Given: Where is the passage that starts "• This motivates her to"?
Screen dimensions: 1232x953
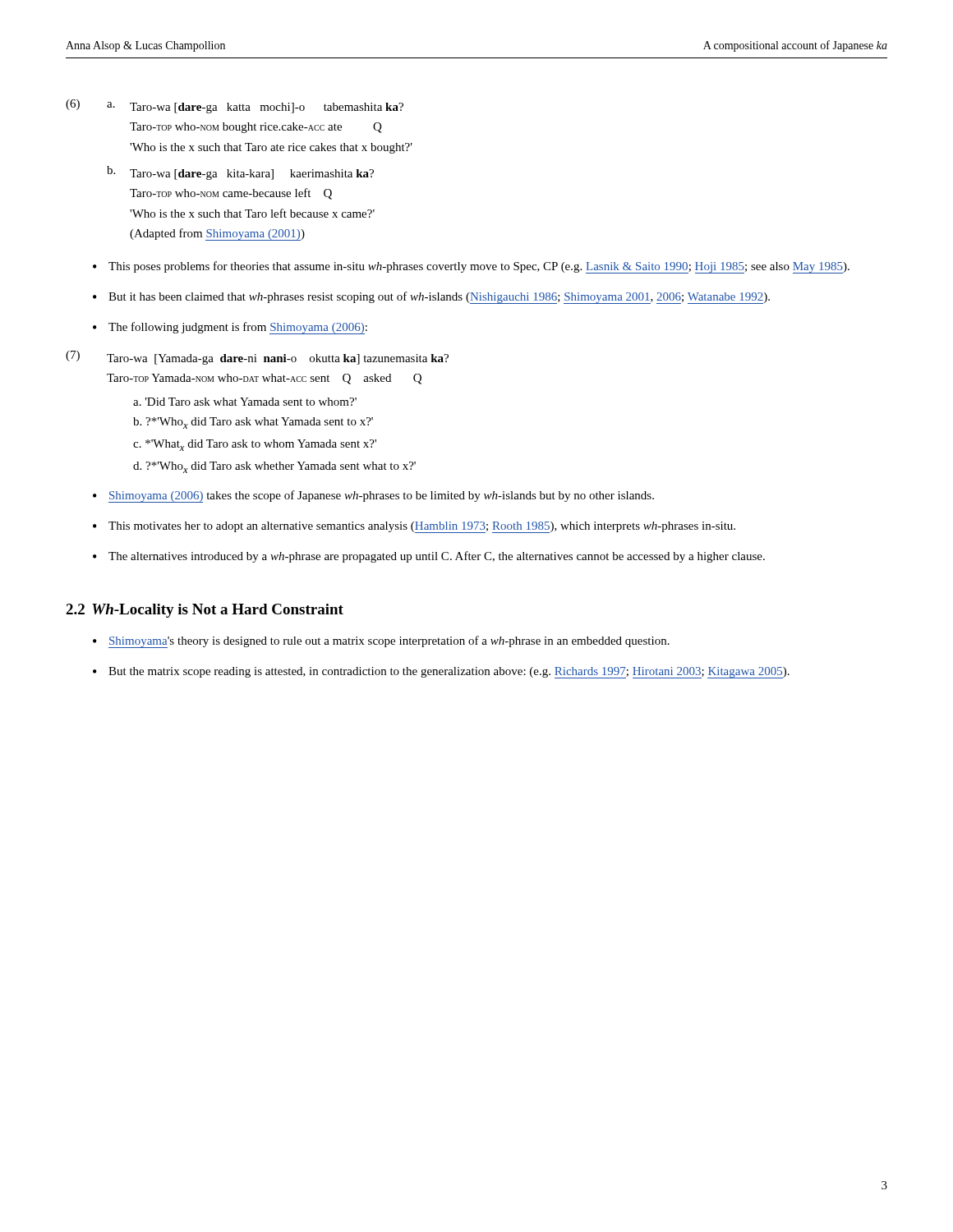Looking at the screenshot, I should (490, 527).
